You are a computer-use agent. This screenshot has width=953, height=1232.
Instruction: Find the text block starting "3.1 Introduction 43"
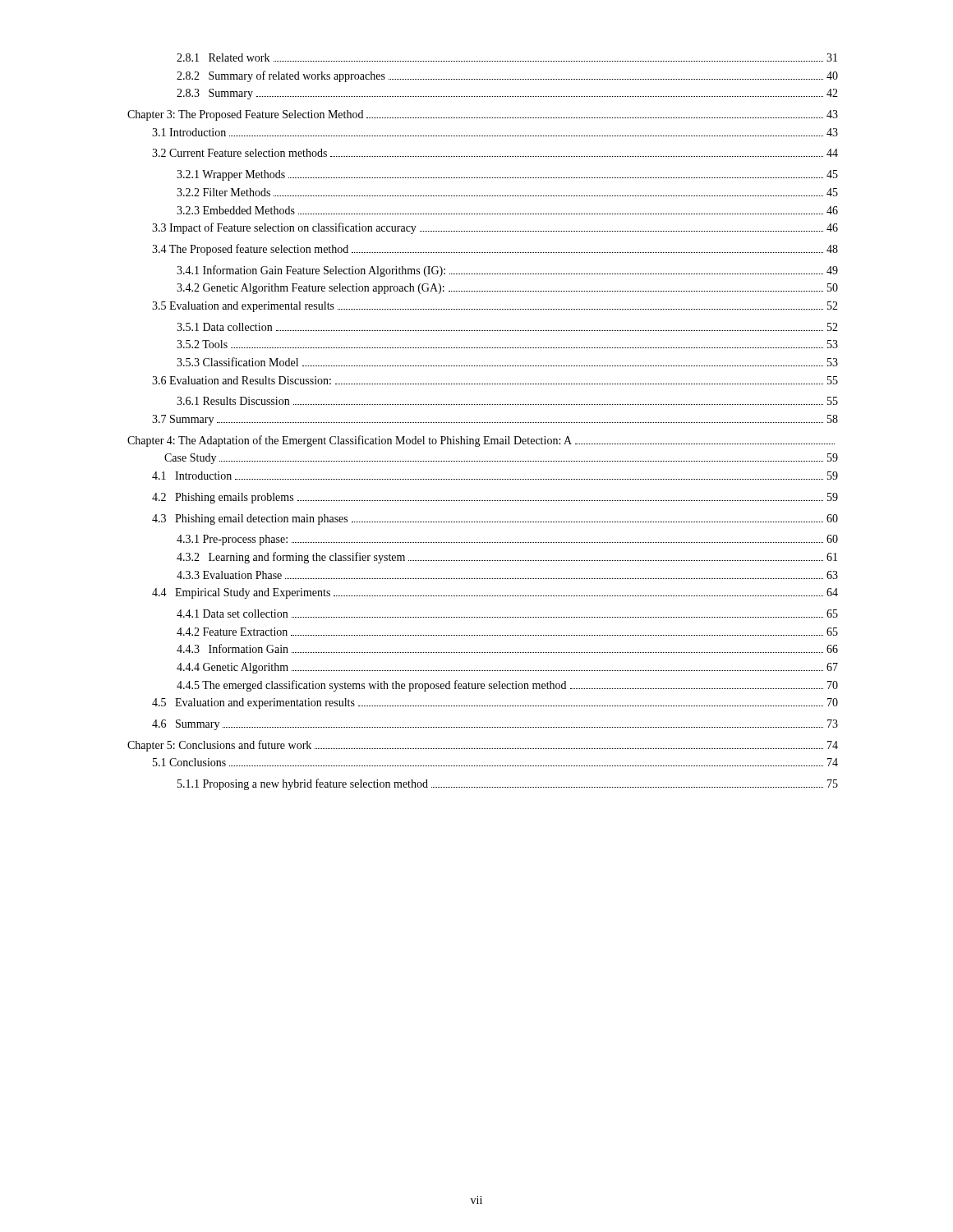[495, 133]
